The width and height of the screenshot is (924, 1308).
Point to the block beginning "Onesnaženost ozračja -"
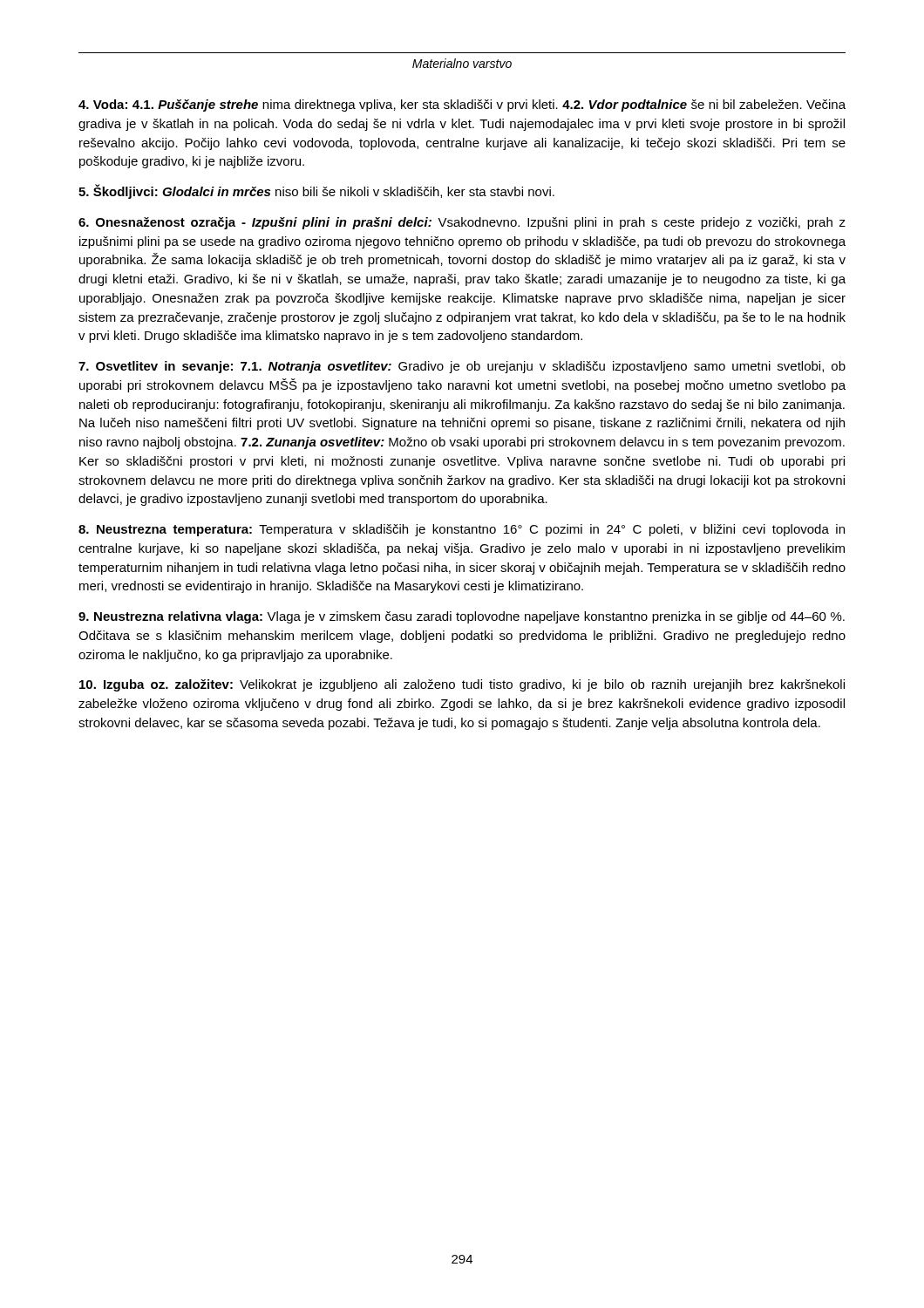462,279
